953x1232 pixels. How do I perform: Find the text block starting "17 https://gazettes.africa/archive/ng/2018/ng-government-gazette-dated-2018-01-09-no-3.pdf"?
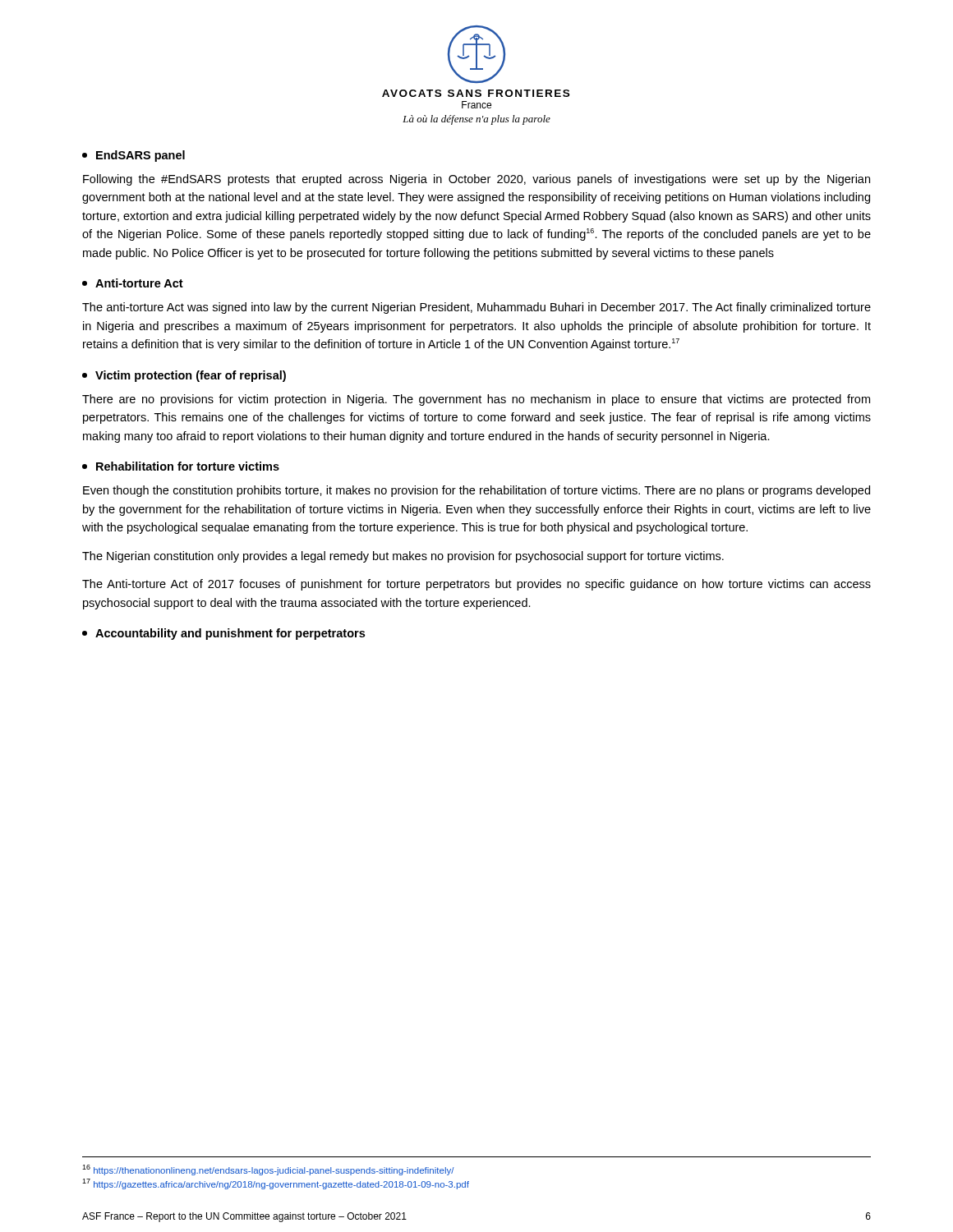[x=276, y=1183]
